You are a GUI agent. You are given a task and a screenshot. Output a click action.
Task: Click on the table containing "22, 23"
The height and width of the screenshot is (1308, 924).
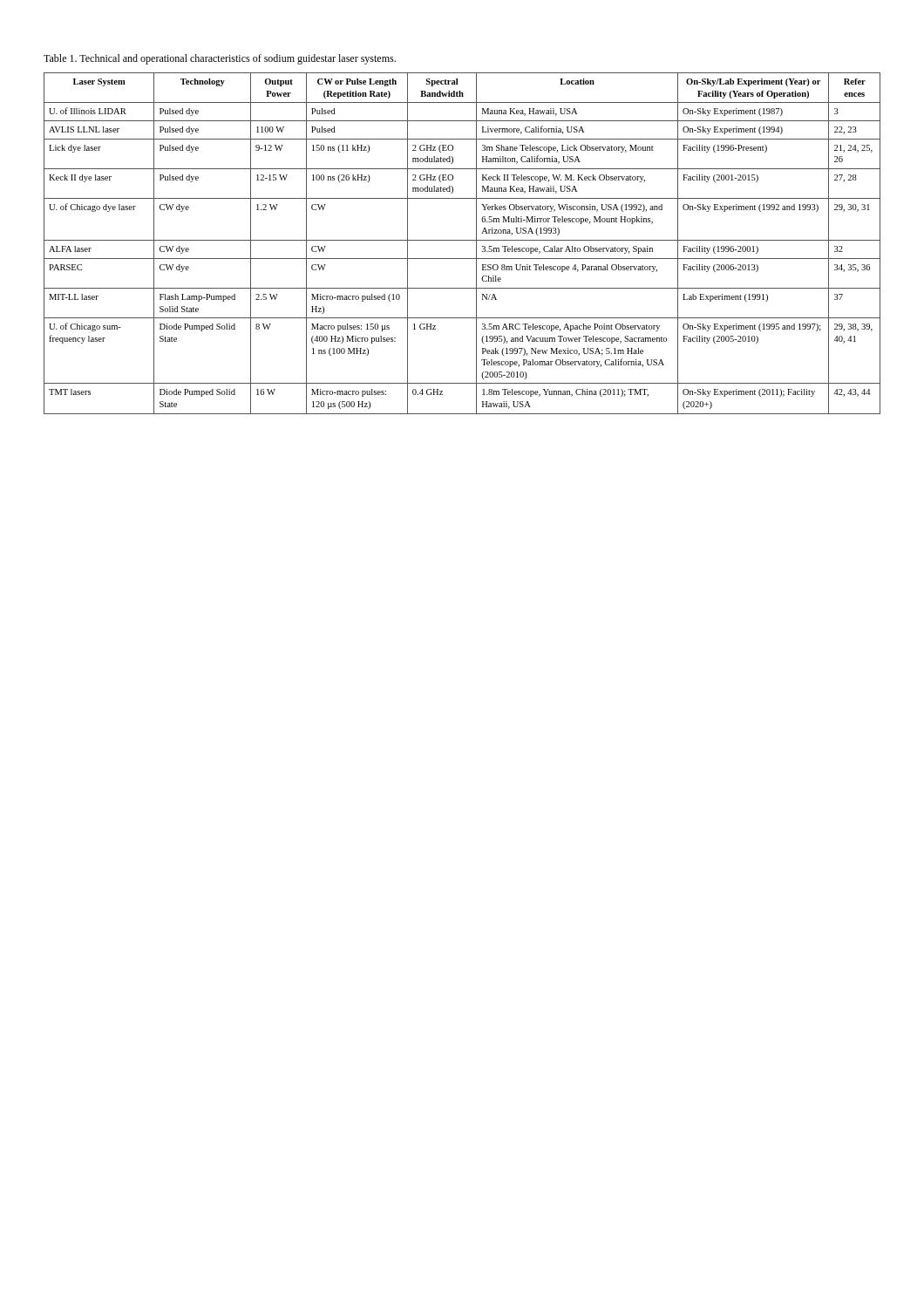click(462, 243)
